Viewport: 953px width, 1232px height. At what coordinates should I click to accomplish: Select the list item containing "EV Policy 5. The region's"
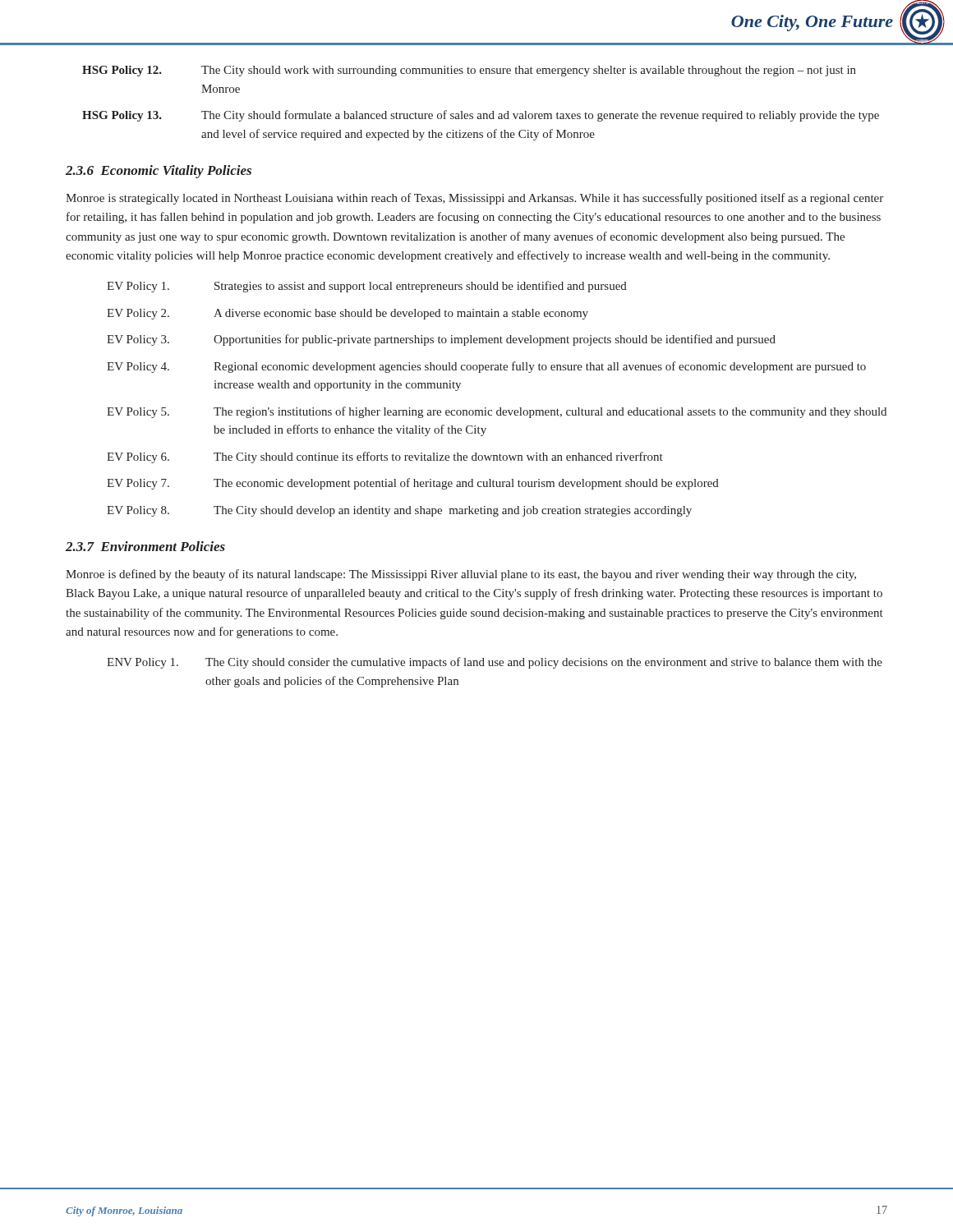coord(497,420)
